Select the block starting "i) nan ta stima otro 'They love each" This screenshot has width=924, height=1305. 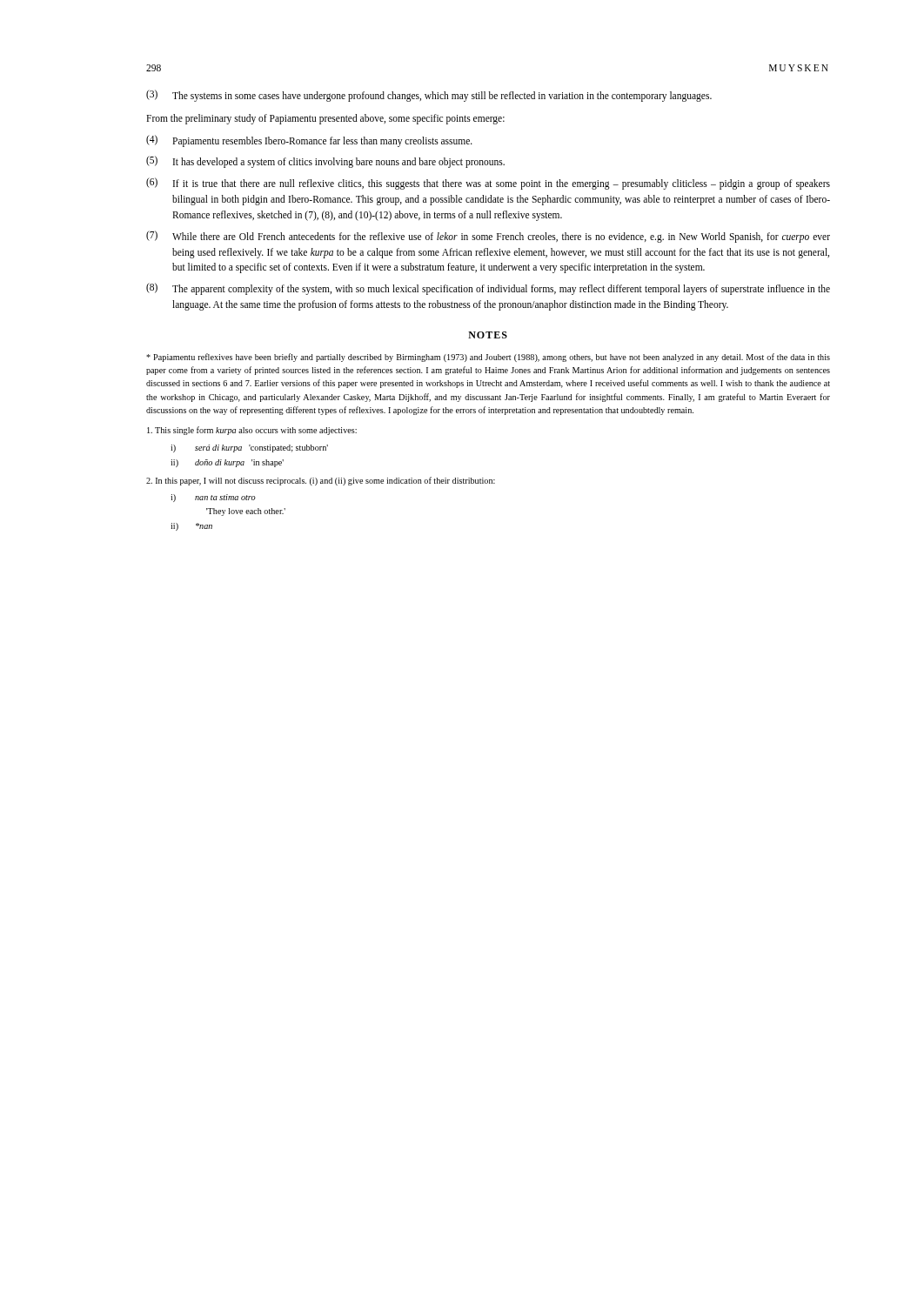213,498
